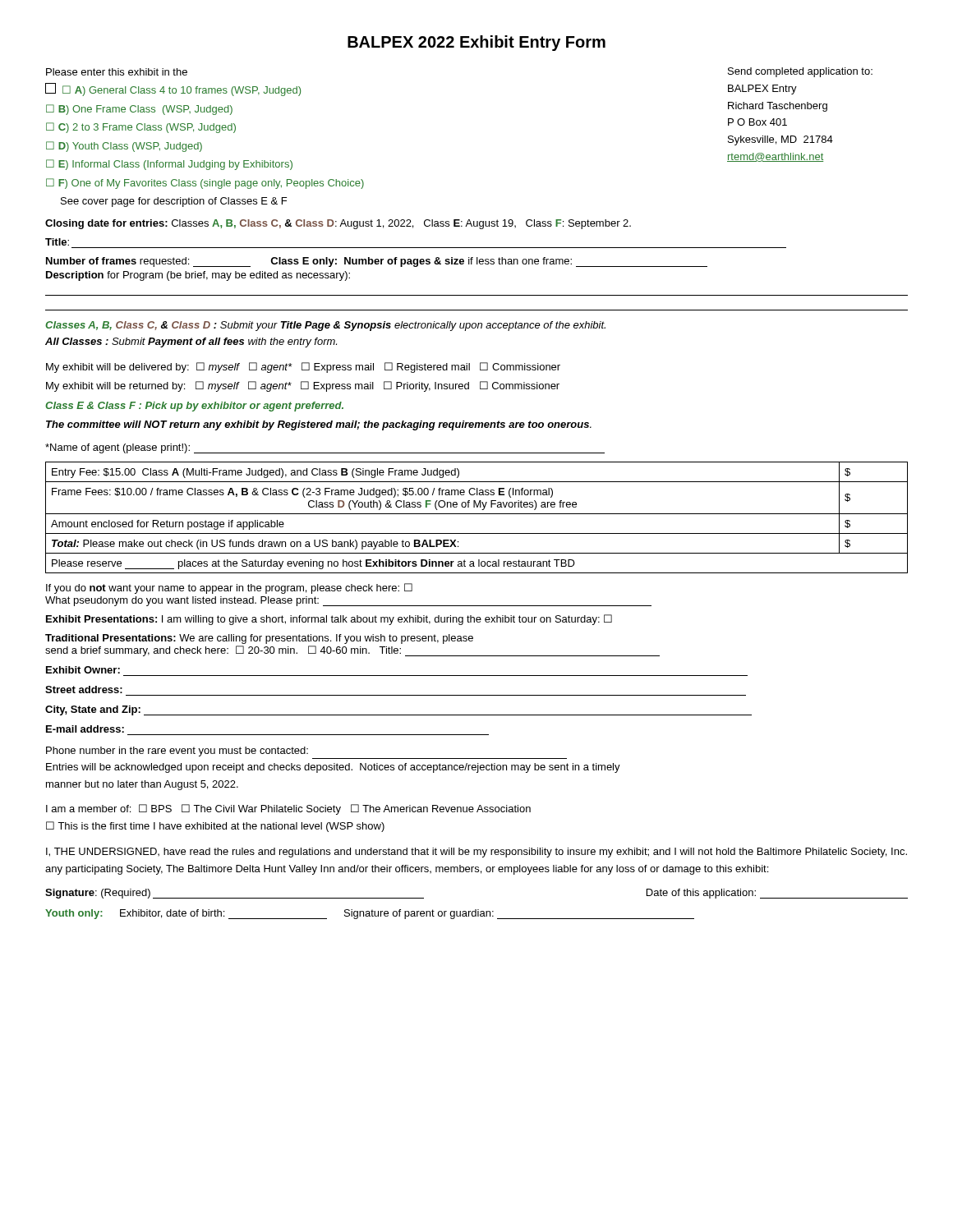Where is the passage that starts "My exhibit will be delivered by:"?
Image resolution: width=953 pixels, height=1232 pixels.
tap(319, 396)
